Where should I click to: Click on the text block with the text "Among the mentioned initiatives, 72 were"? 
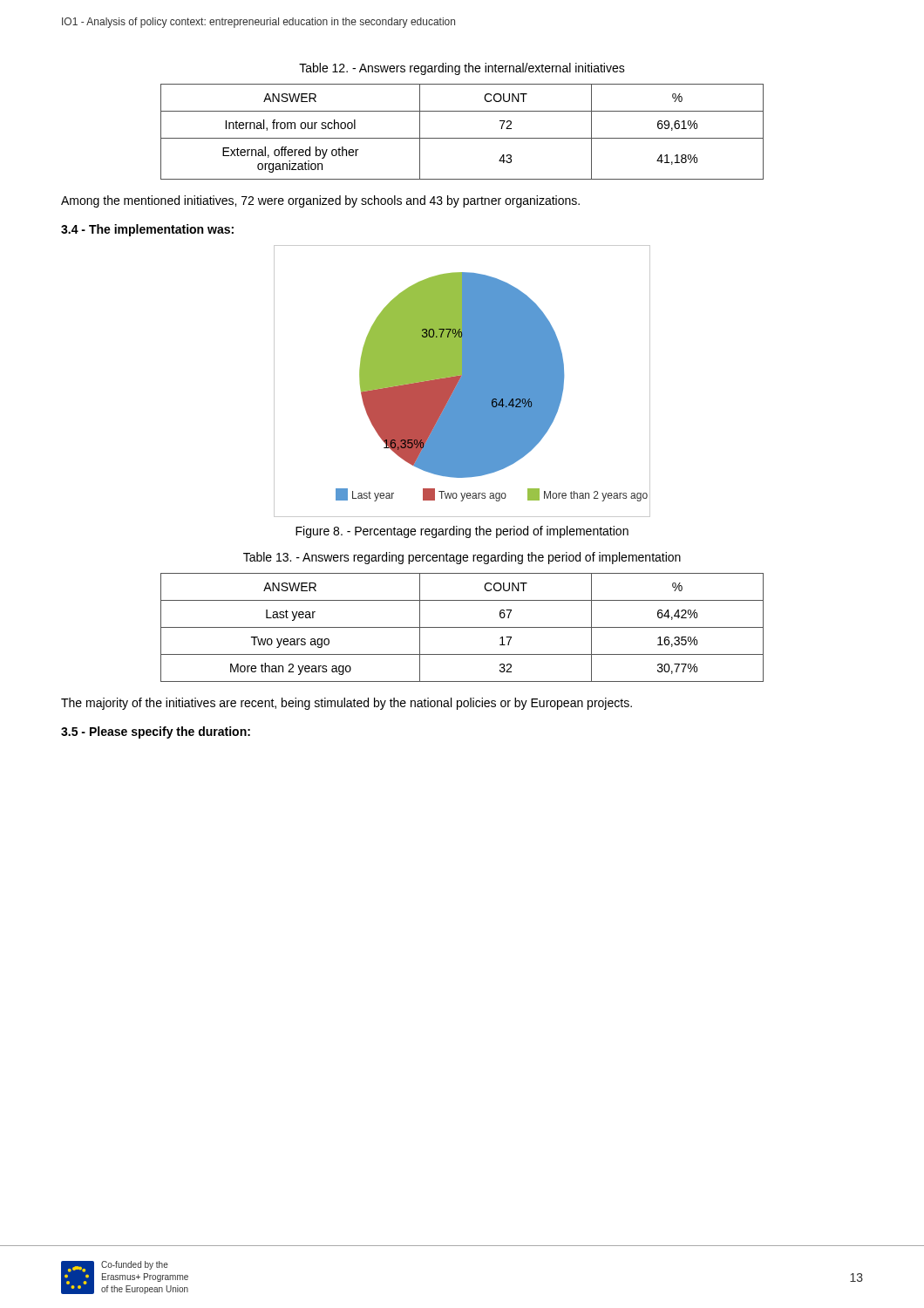point(321,201)
